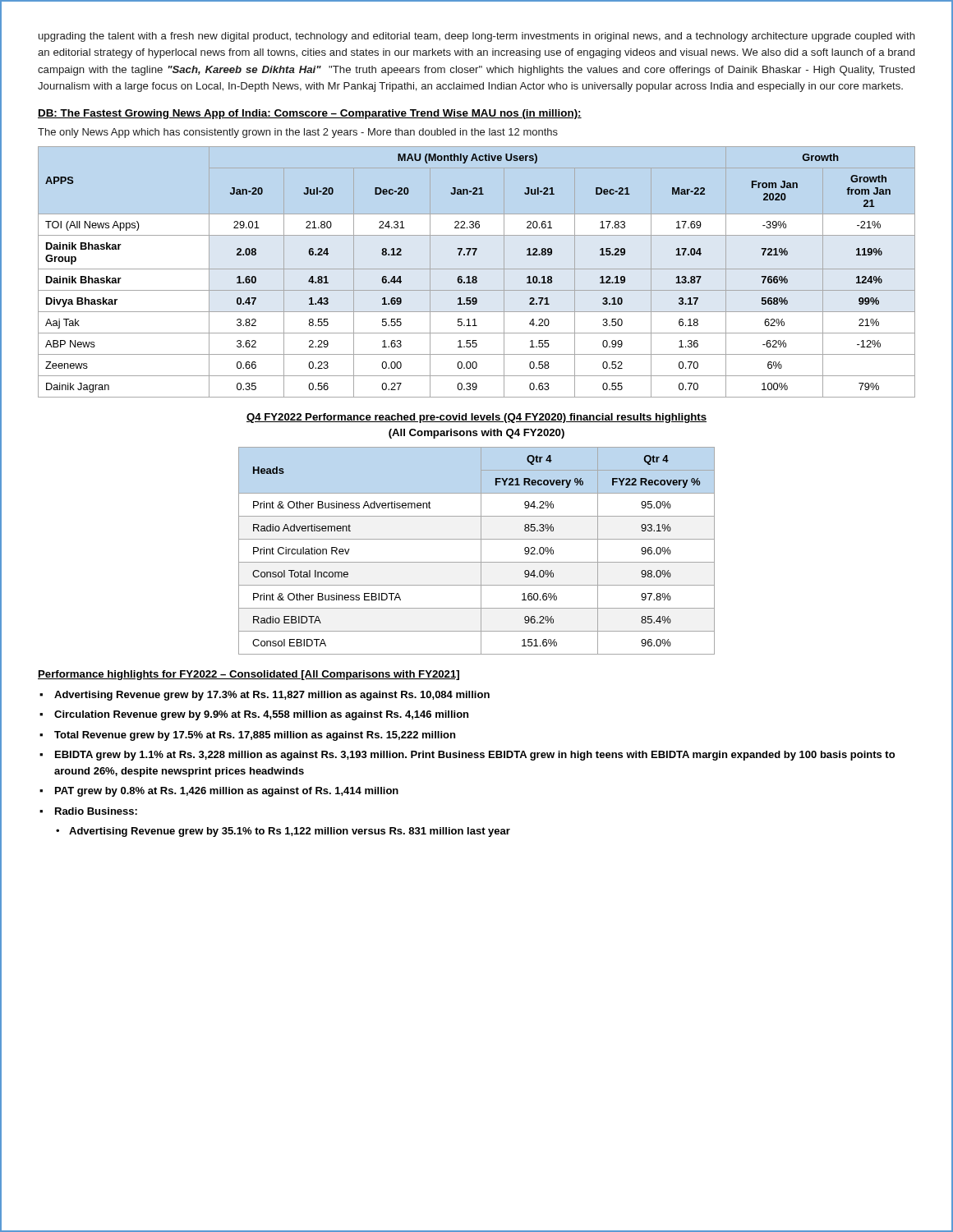This screenshot has height=1232, width=953.
Task: Select the text block starting "EBIDTA grew by 1.1% at Rs."
Action: [x=475, y=763]
